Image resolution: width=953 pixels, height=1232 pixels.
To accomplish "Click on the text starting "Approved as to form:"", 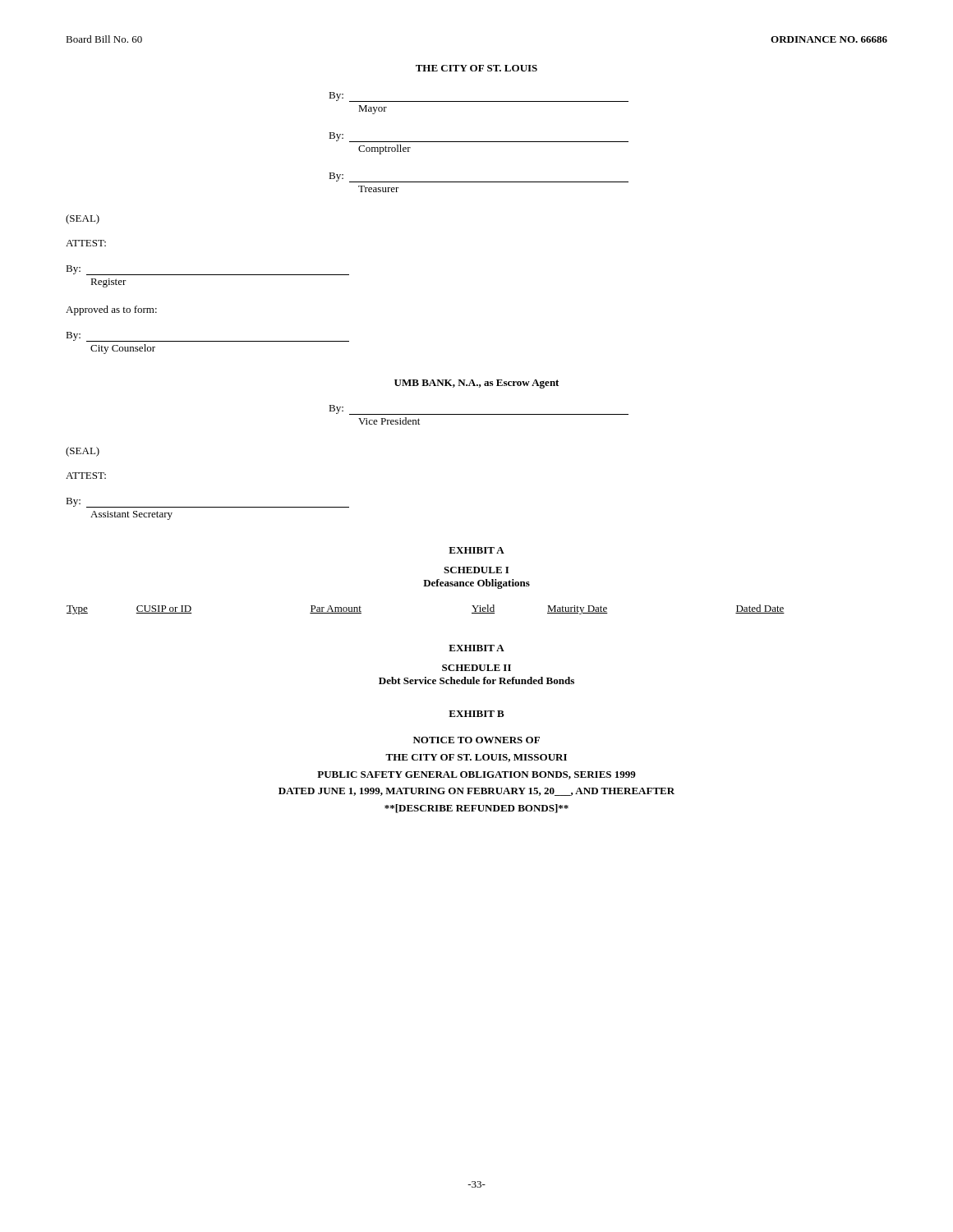I will pos(112,309).
